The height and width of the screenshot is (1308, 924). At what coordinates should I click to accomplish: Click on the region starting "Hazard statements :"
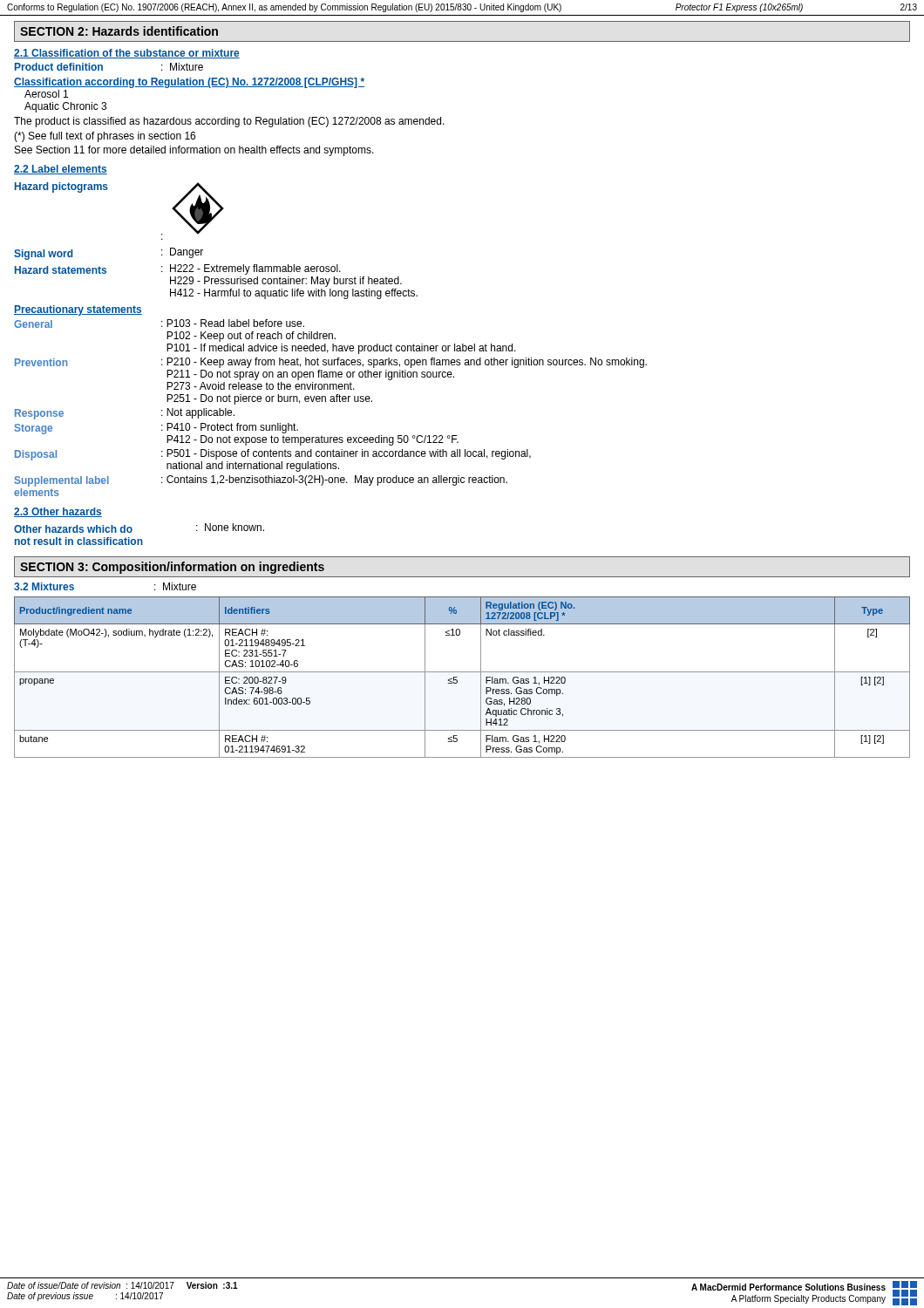click(x=178, y=269)
